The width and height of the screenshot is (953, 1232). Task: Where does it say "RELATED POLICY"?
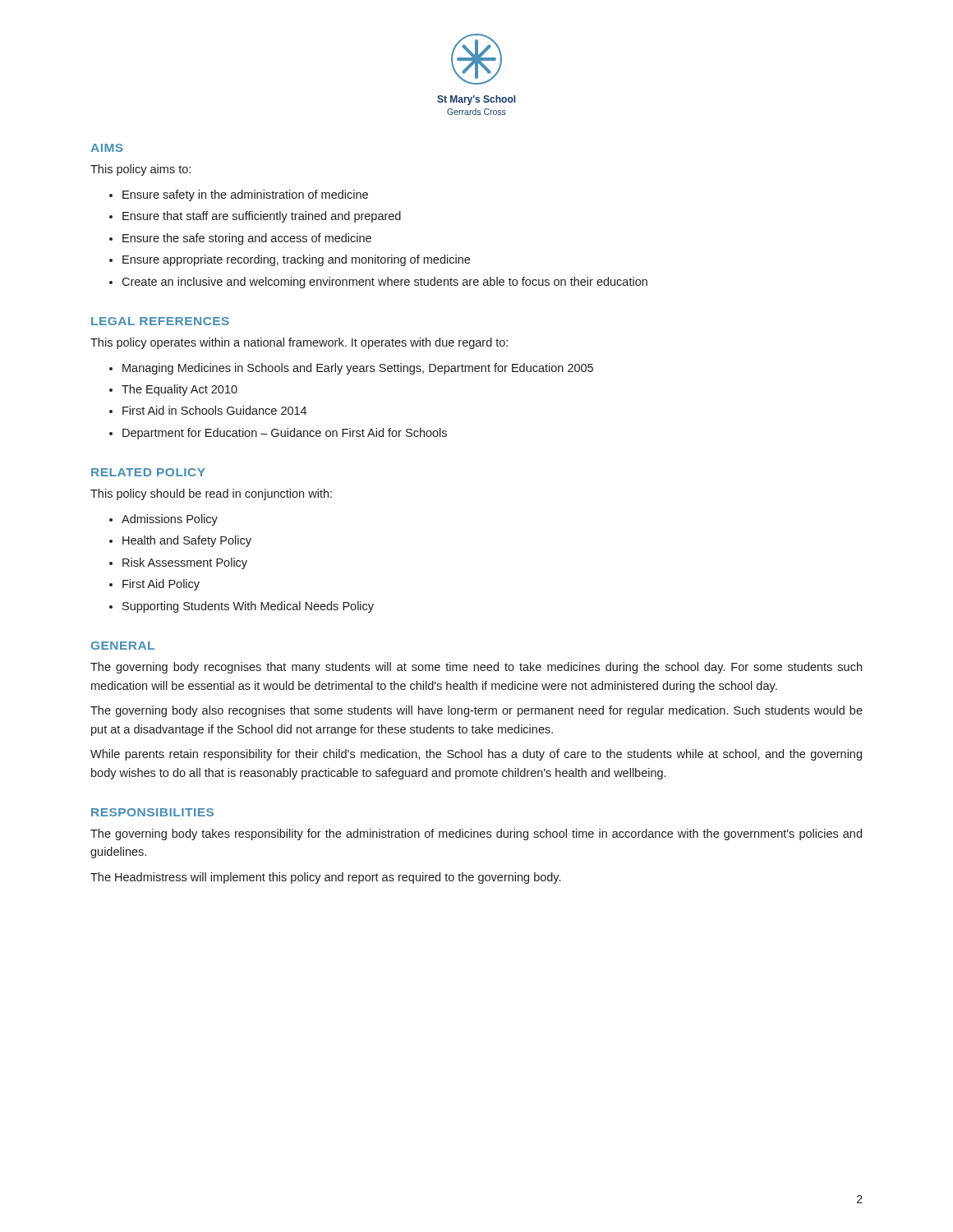click(x=148, y=472)
